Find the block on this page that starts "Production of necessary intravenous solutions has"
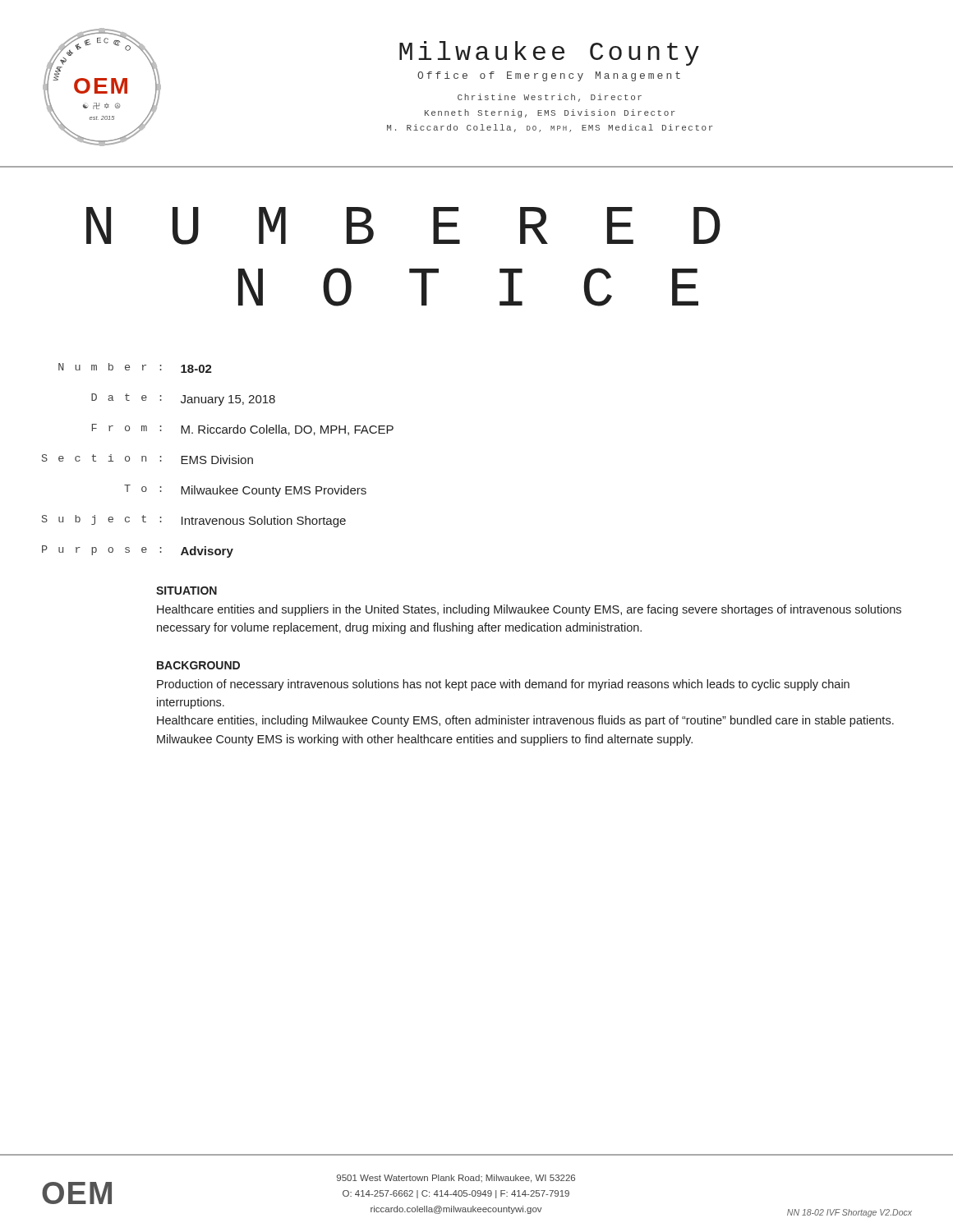953x1232 pixels. (x=530, y=712)
